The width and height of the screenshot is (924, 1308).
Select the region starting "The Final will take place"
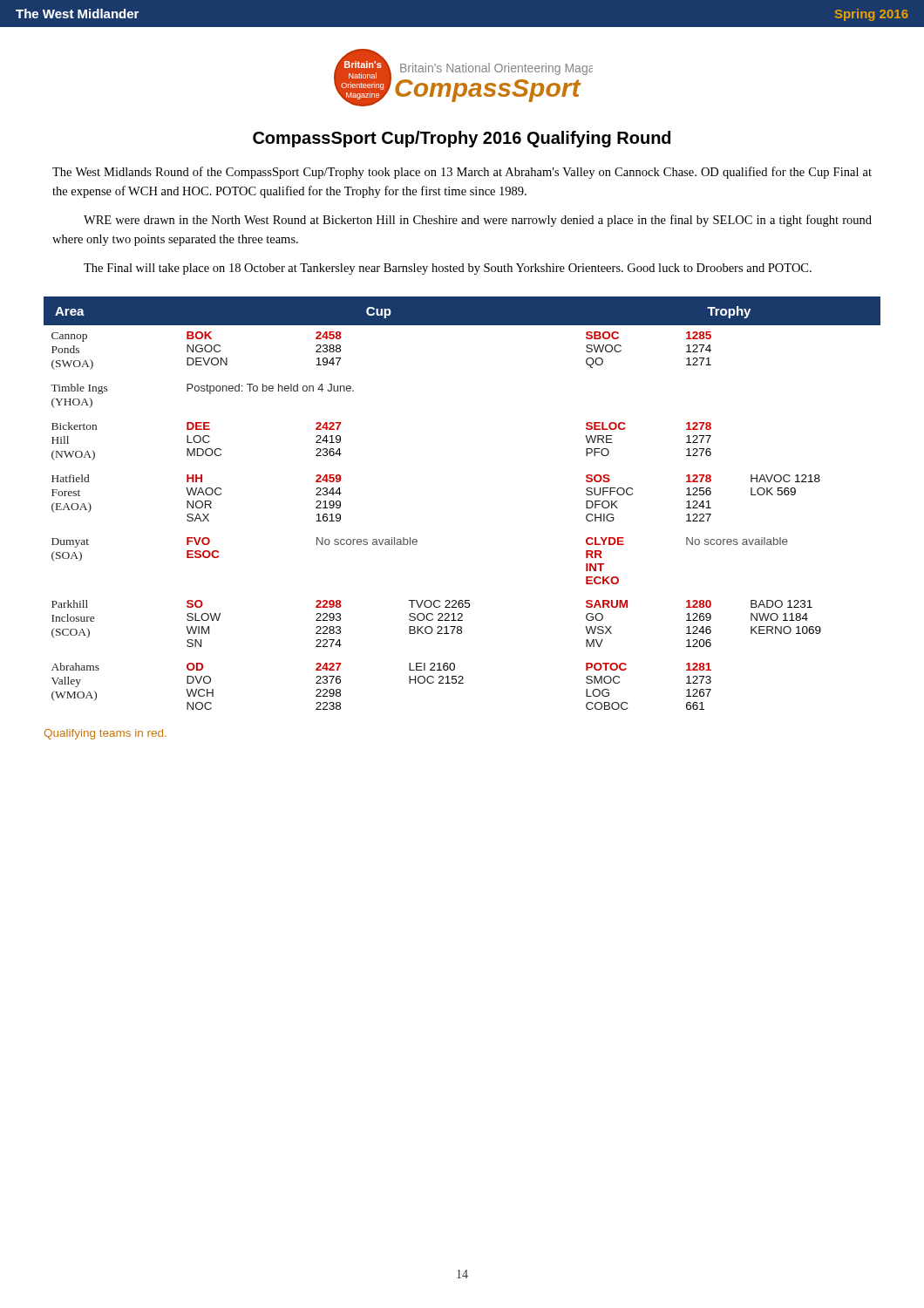[x=448, y=268]
